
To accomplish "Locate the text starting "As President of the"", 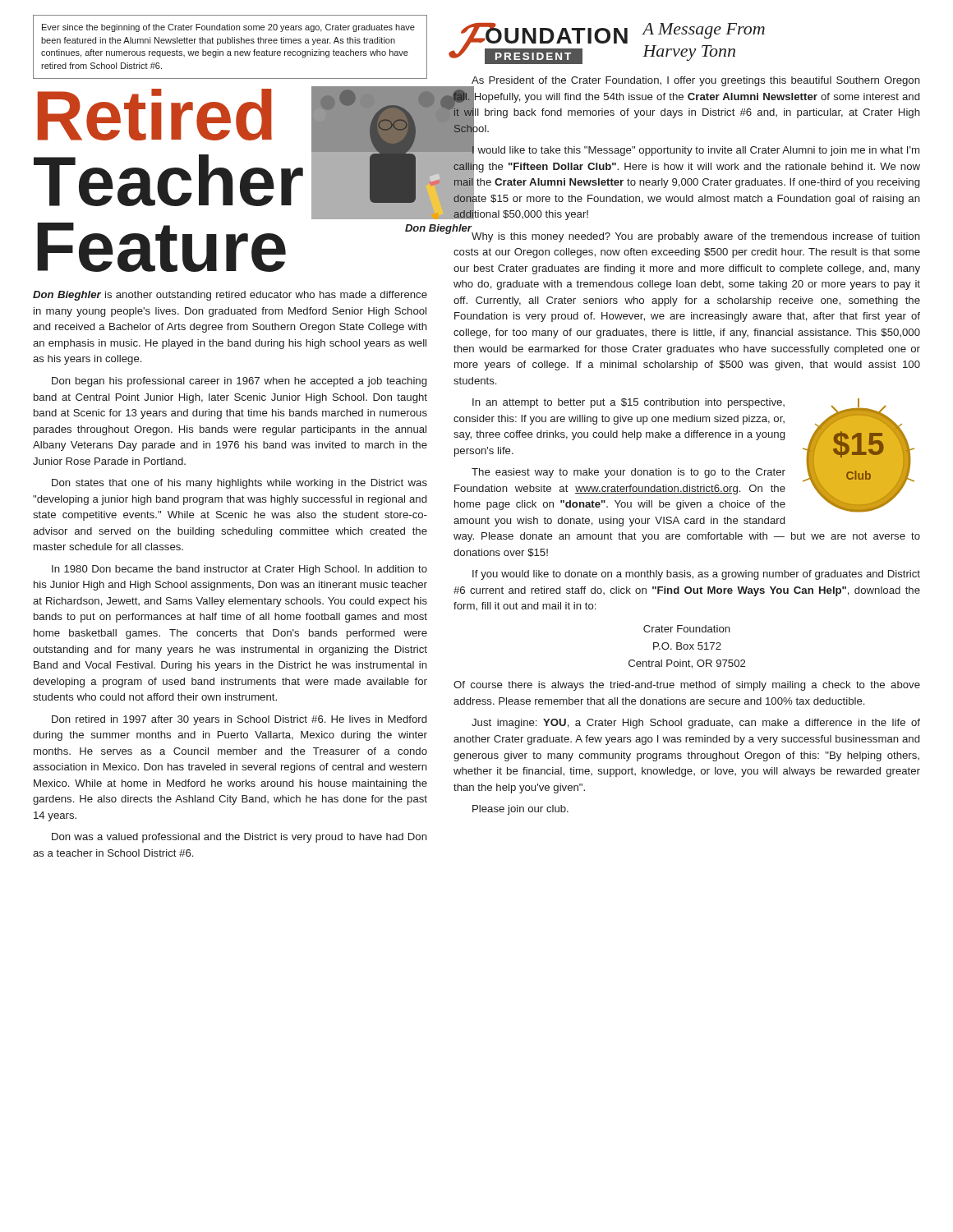I will 687,445.
